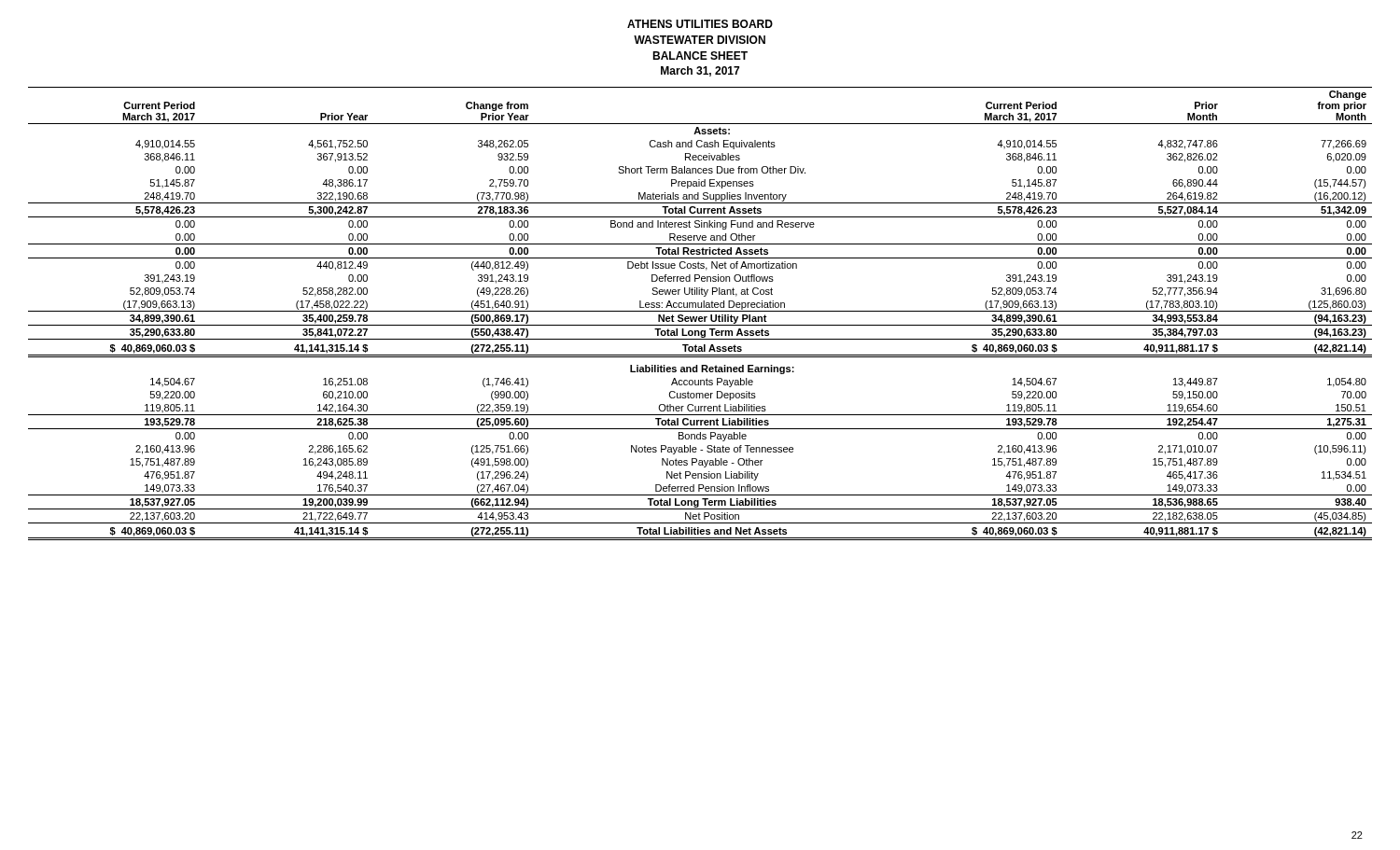Select the table that reads "$ 40,869,060.03 $"
The image size is (1400, 850).
click(x=700, y=314)
